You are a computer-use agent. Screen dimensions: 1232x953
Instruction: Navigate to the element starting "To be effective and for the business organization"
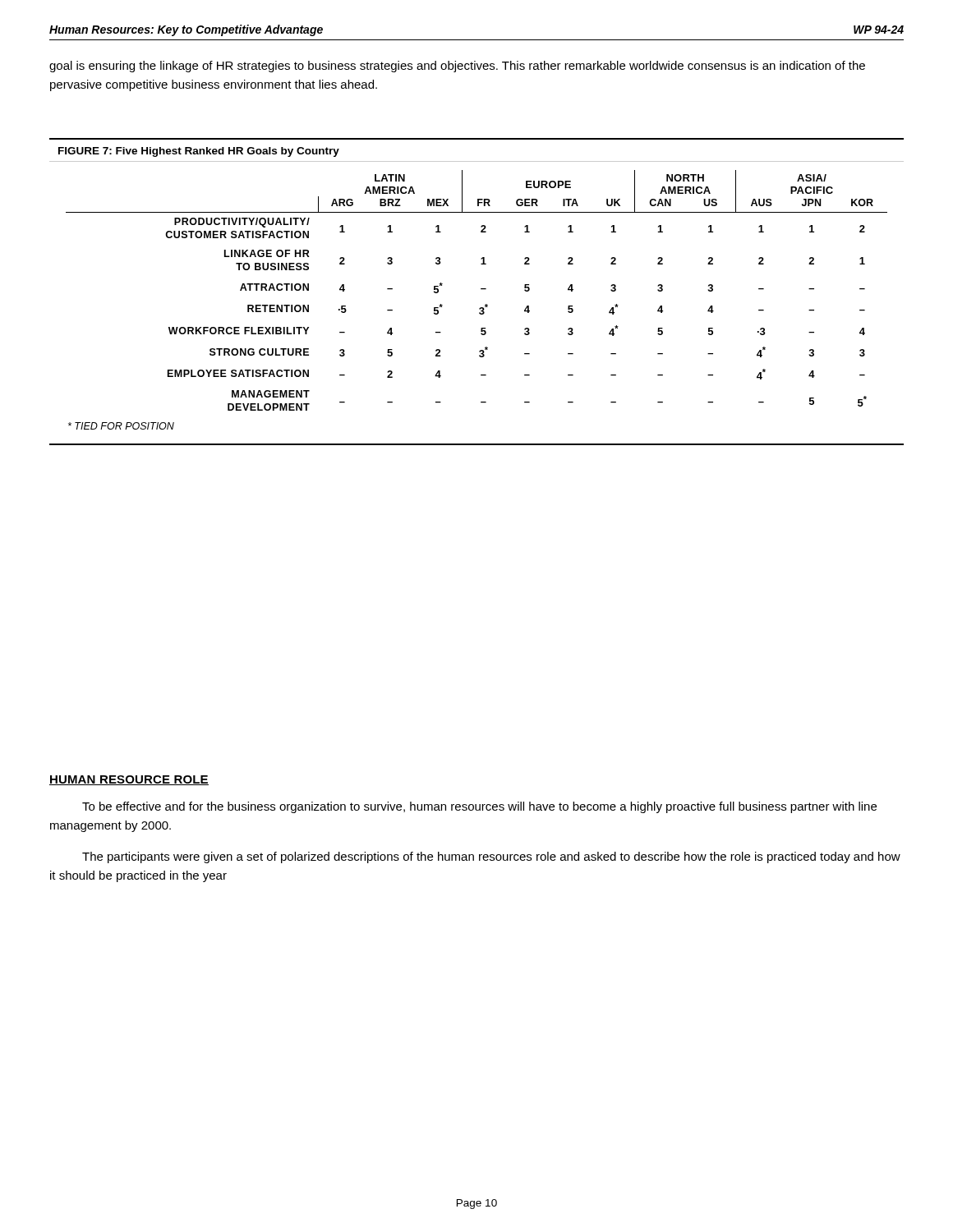(479, 807)
